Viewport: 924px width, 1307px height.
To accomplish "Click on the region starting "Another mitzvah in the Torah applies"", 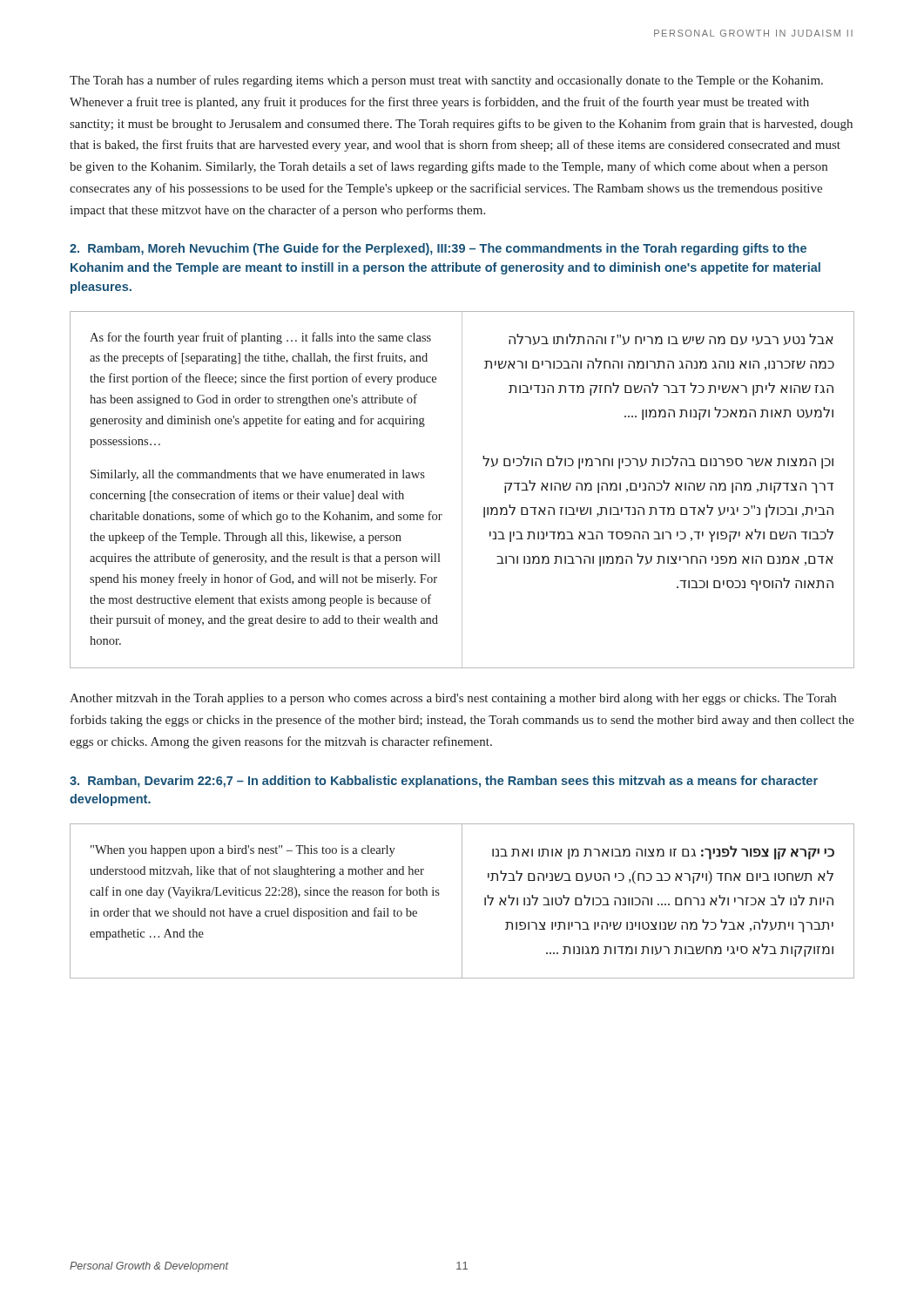I will tap(462, 720).
